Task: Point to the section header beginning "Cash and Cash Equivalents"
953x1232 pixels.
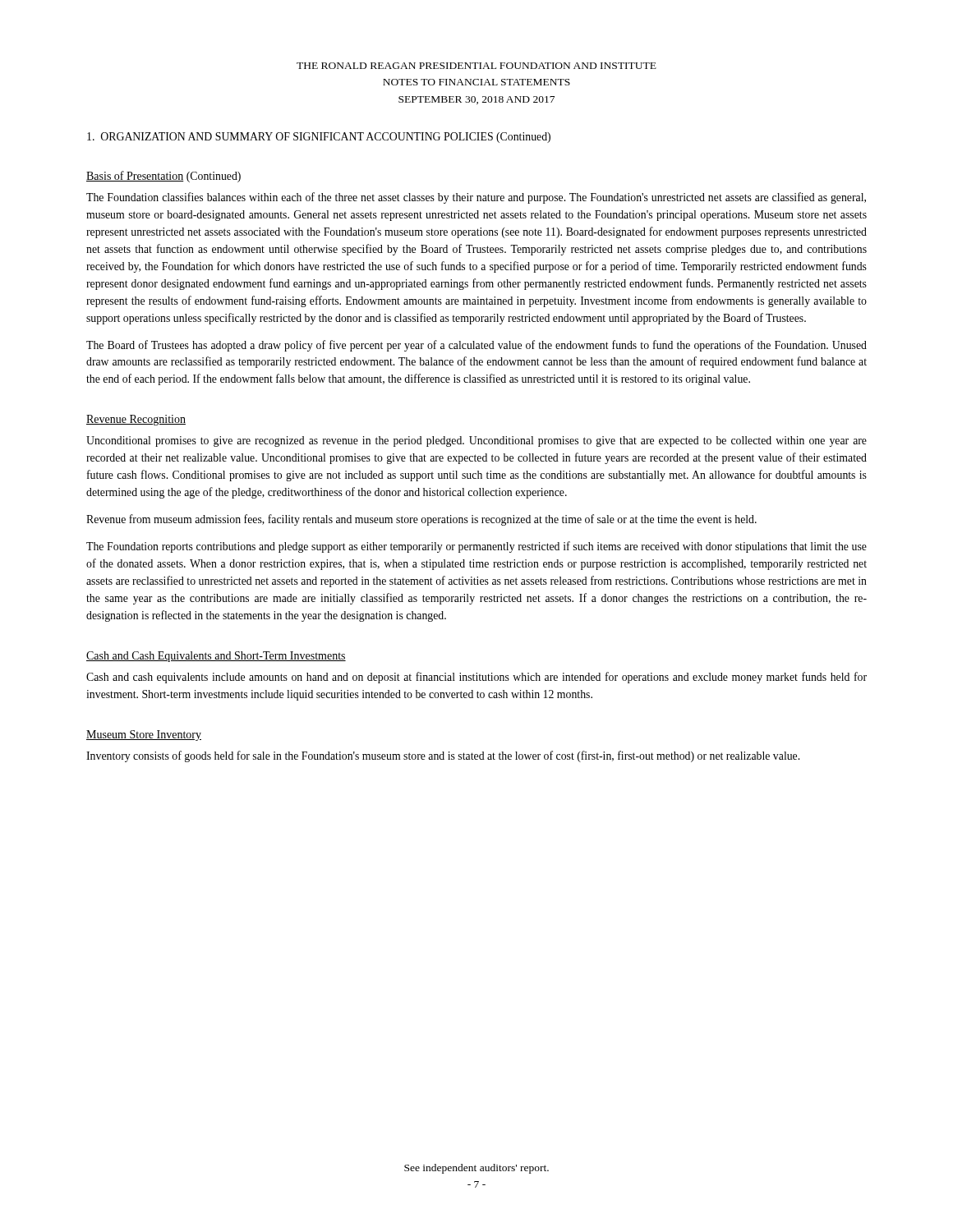Action: tap(216, 656)
